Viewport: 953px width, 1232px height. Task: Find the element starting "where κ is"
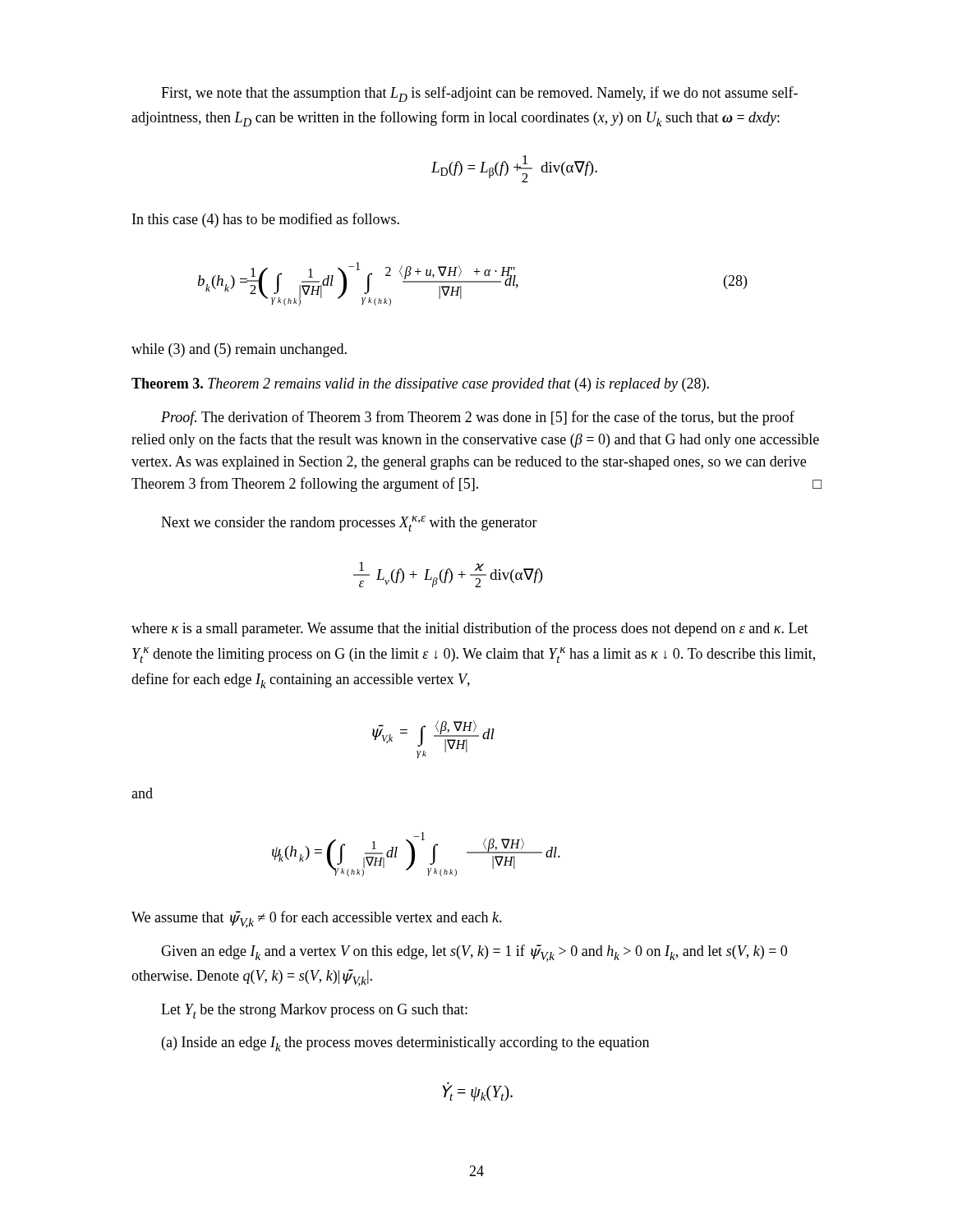[x=474, y=655]
